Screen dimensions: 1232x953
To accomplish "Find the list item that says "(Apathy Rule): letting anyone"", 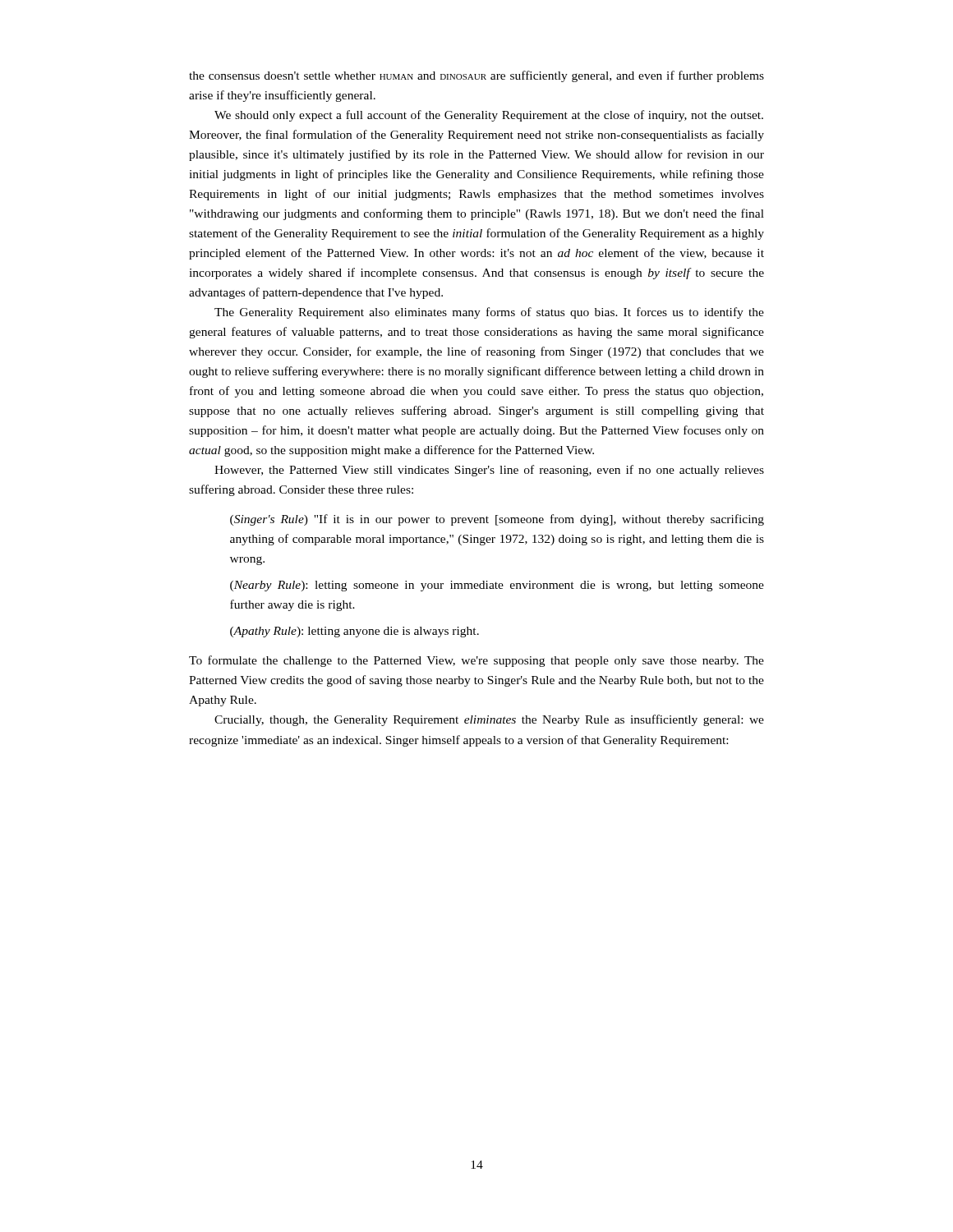I will tap(354, 632).
